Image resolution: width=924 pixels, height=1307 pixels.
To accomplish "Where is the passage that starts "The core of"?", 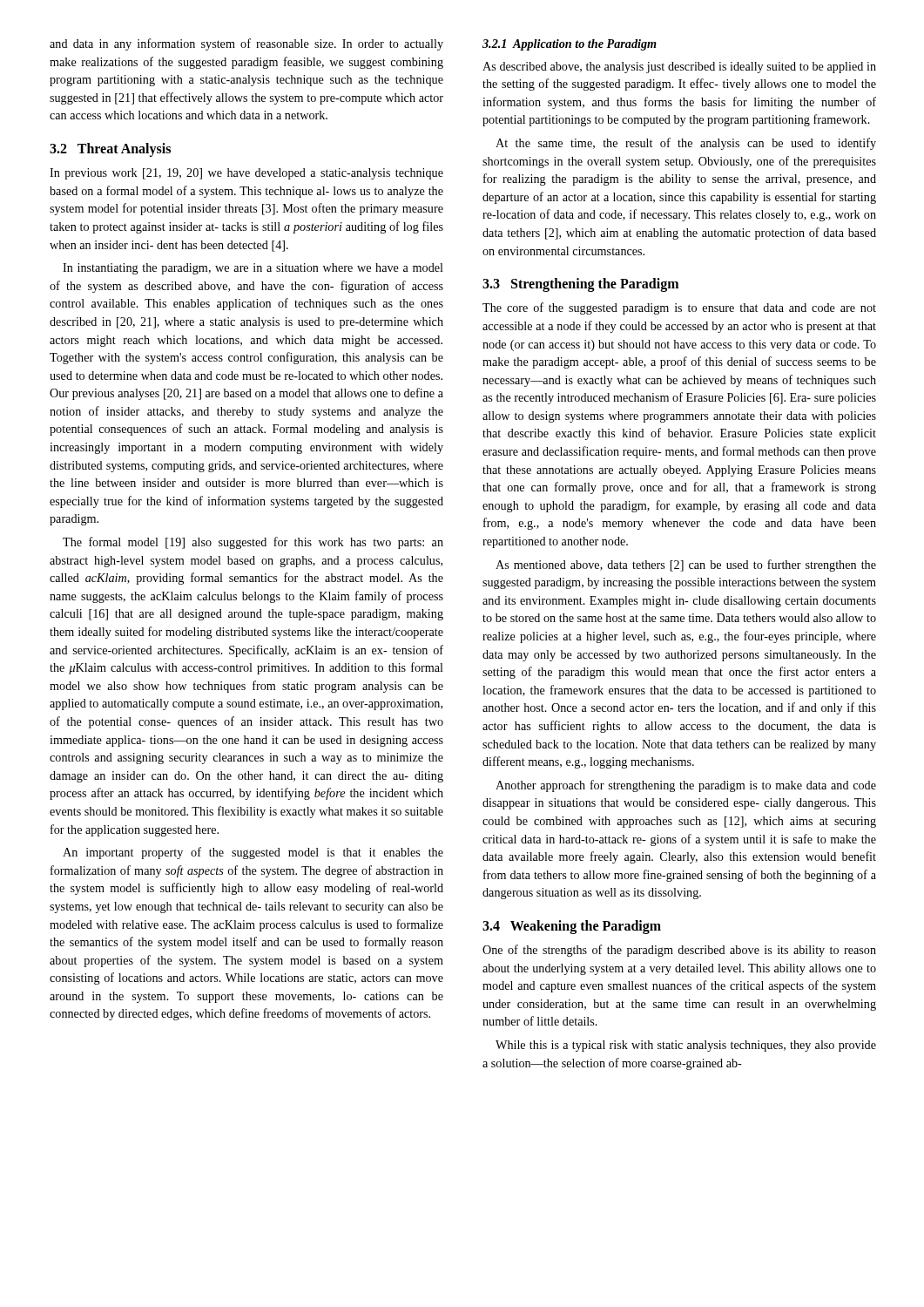I will [x=679, y=600].
